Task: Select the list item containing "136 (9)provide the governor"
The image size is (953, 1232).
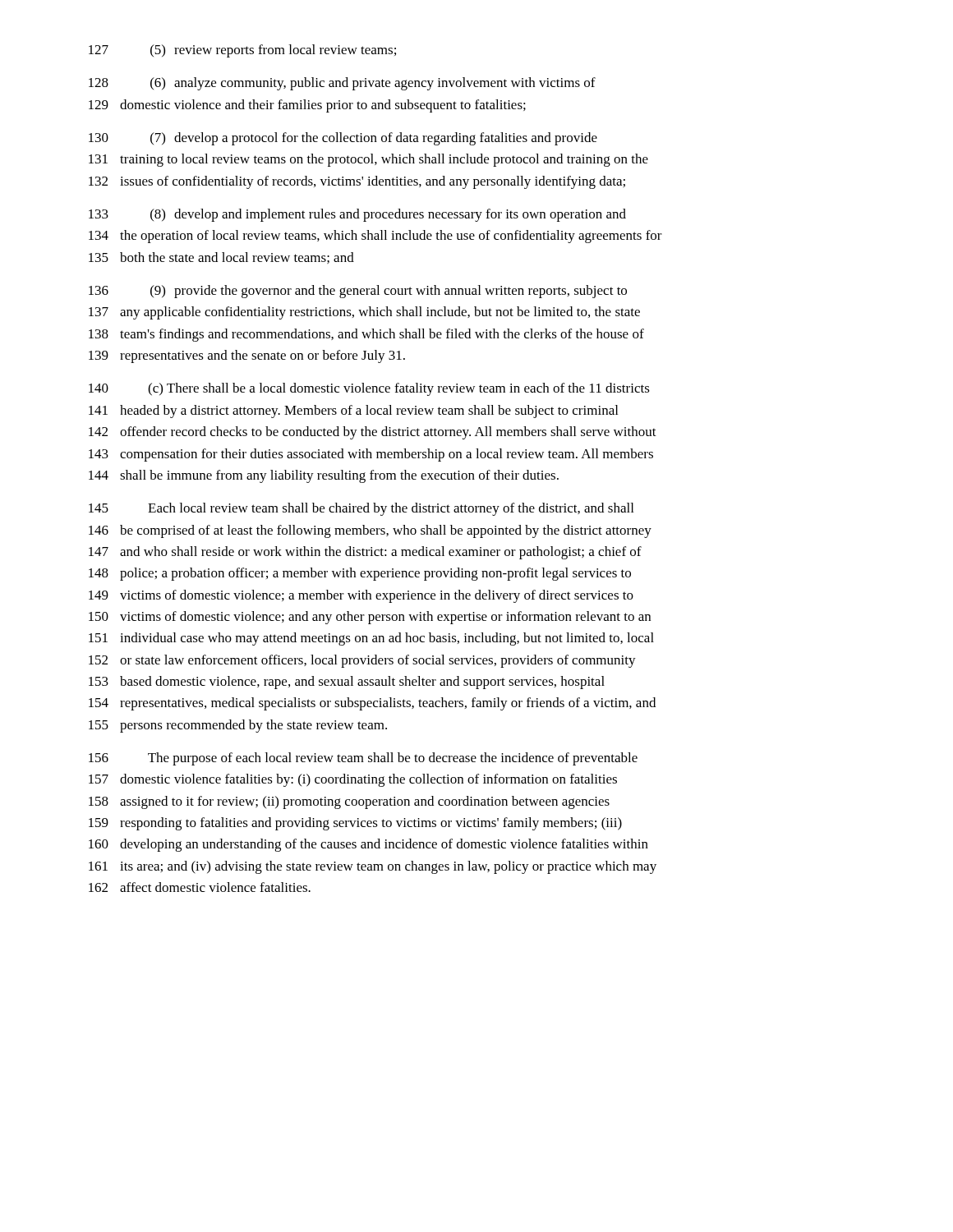Action: pos(476,323)
